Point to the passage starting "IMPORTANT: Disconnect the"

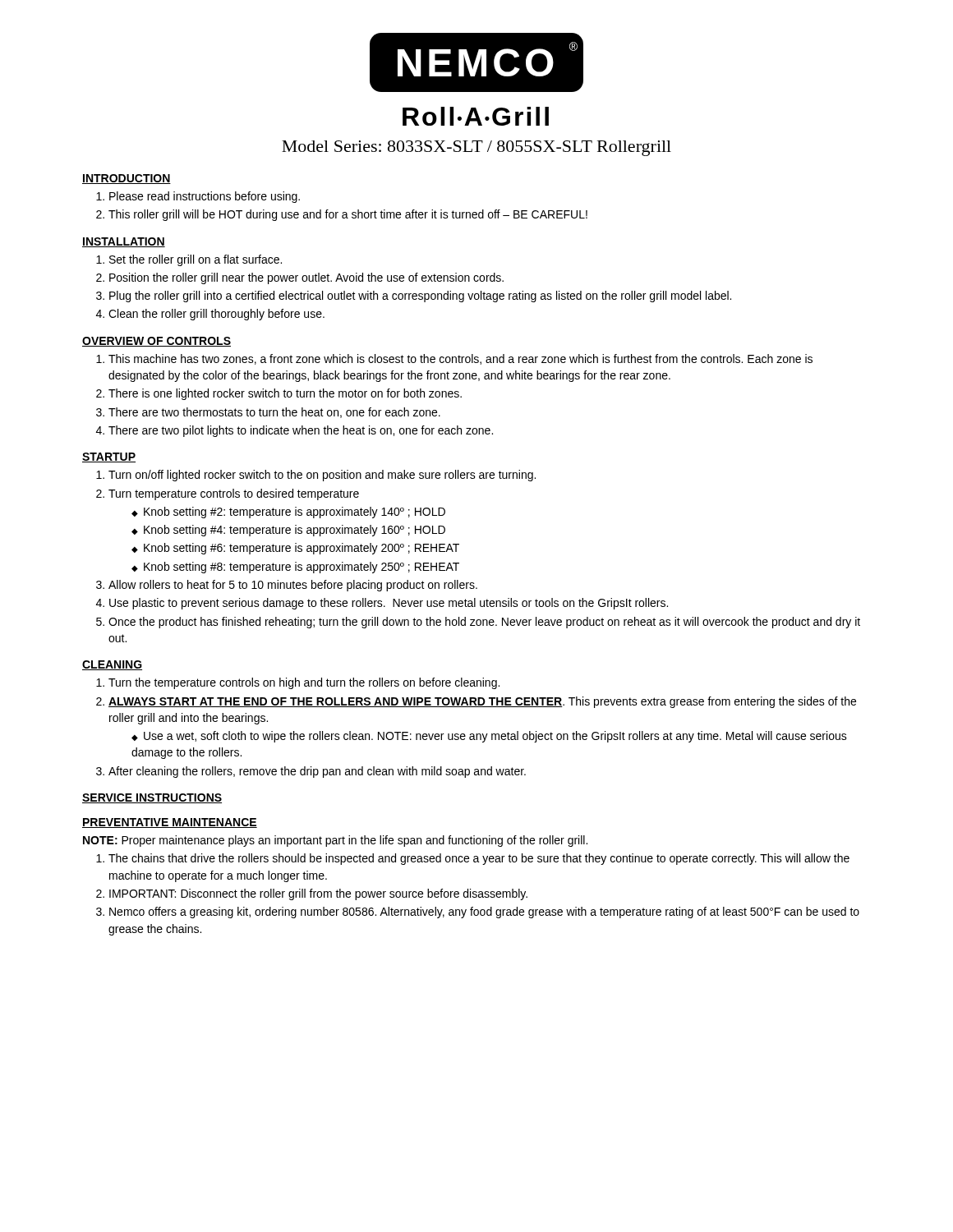pos(318,894)
